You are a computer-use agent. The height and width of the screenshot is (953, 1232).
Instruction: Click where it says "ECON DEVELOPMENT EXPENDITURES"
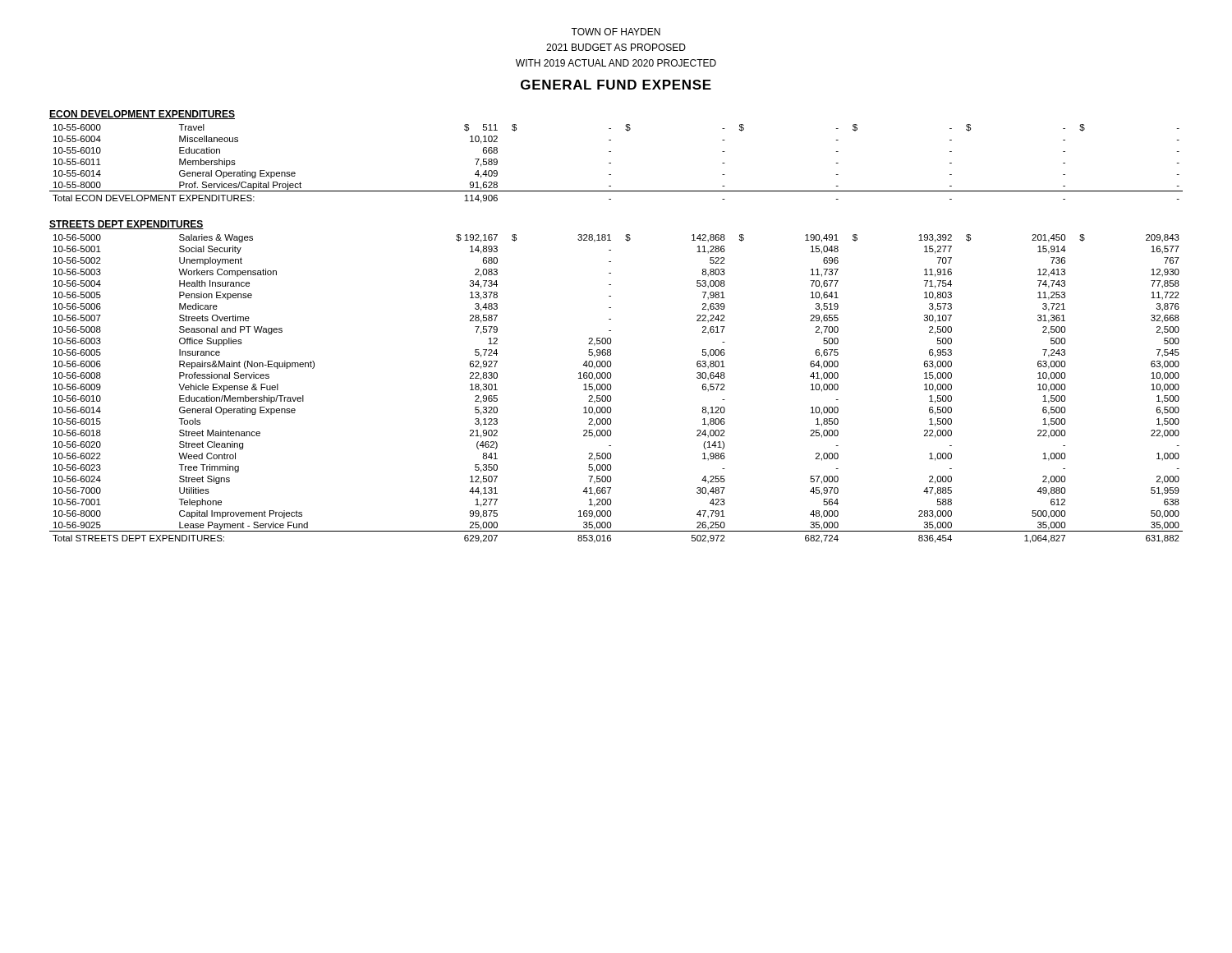pos(142,114)
